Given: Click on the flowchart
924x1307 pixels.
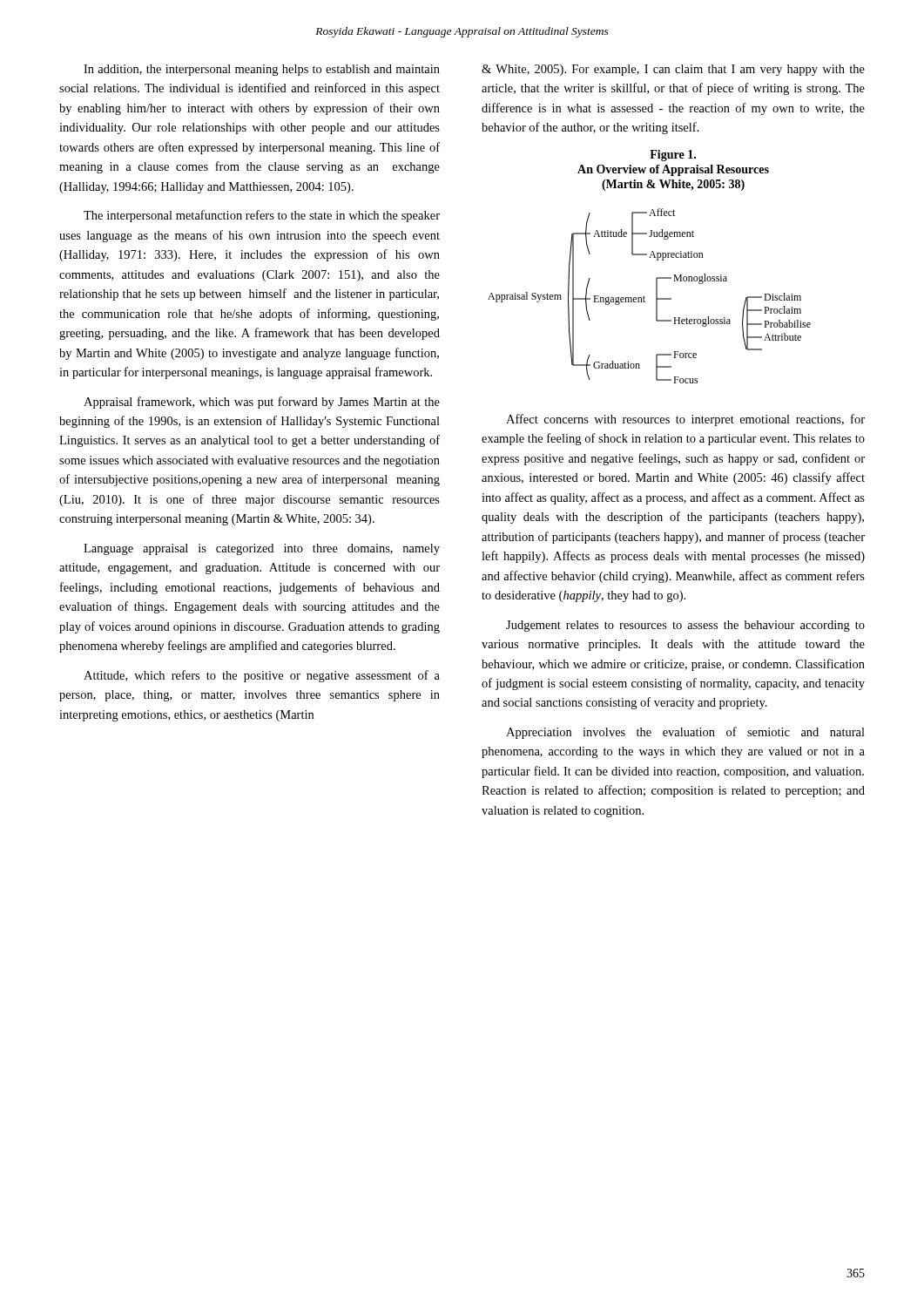Looking at the screenshot, I should pos(673,299).
